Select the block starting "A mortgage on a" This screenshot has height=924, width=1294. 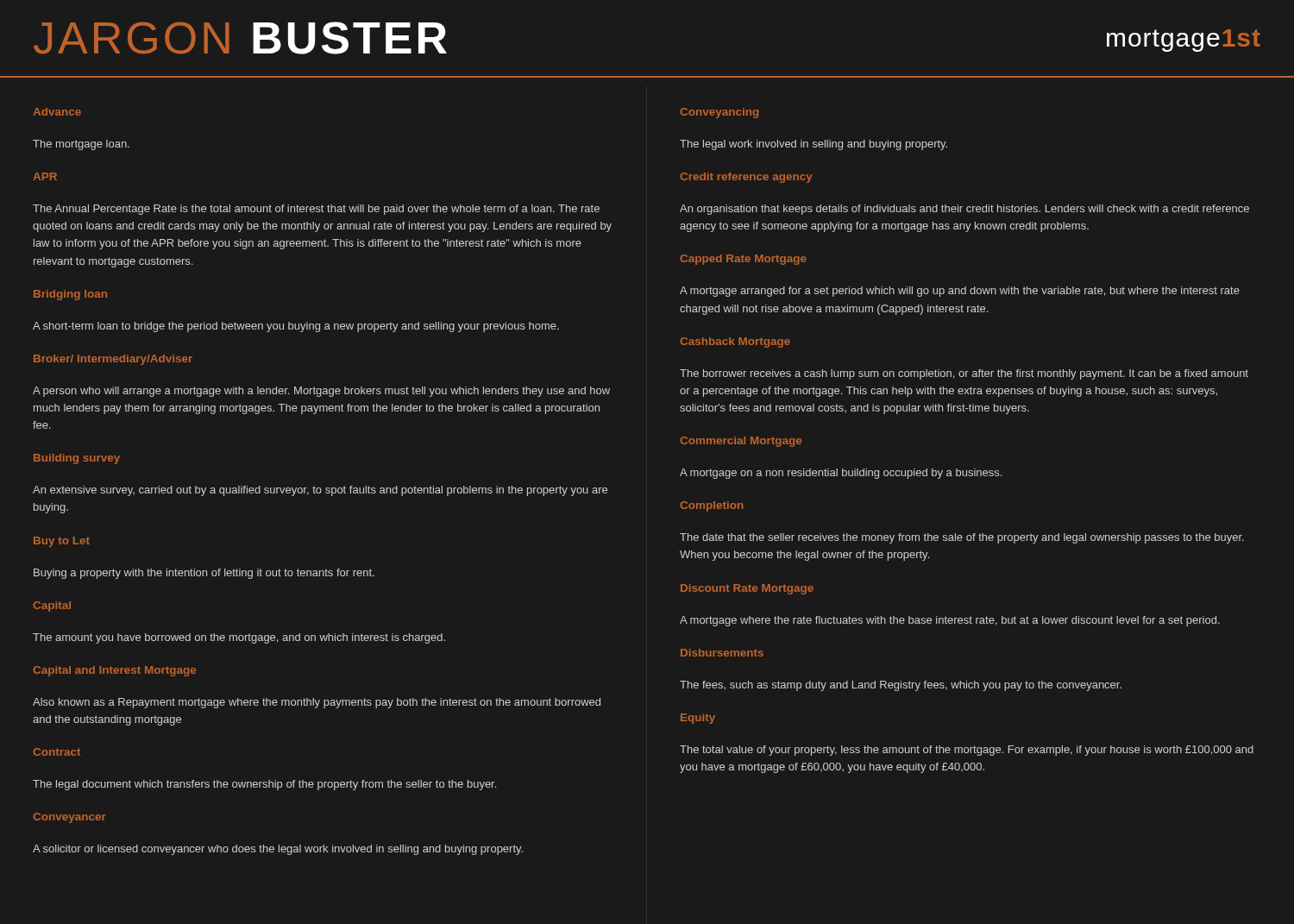[x=970, y=473]
